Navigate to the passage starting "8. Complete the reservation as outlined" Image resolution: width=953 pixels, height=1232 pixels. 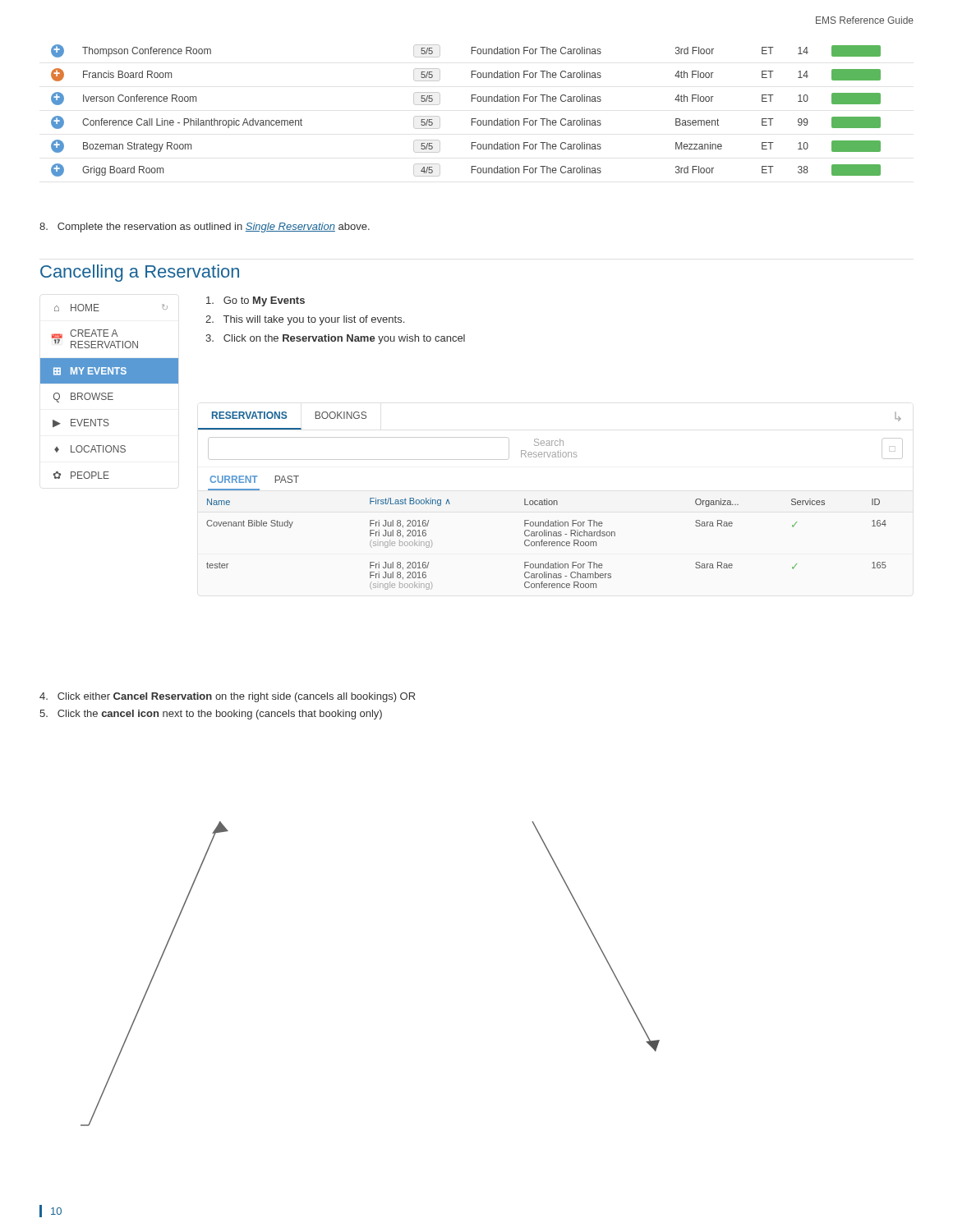tap(205, 226)
